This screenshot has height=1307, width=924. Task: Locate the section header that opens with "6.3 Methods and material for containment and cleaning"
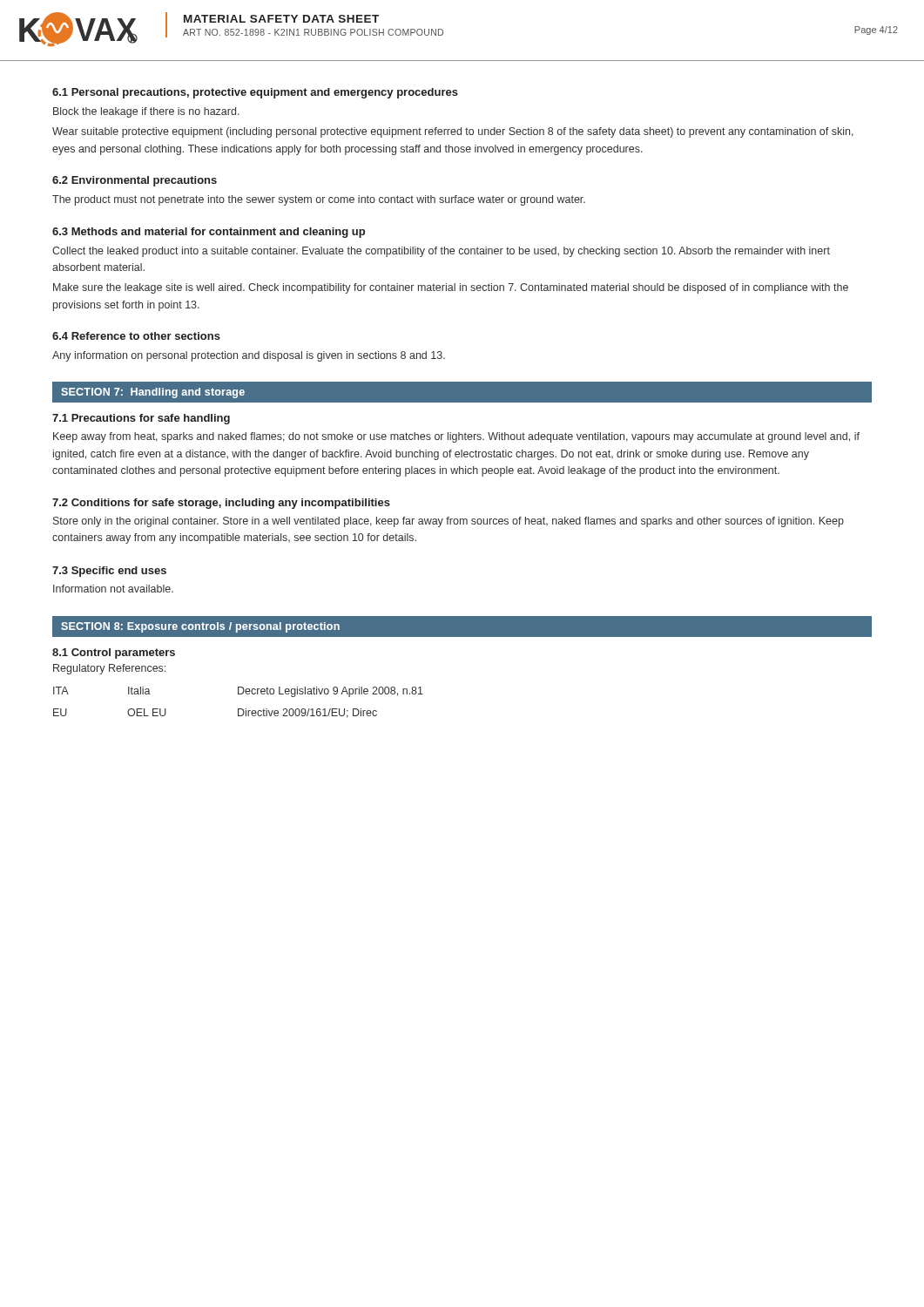tap(209, 231)
